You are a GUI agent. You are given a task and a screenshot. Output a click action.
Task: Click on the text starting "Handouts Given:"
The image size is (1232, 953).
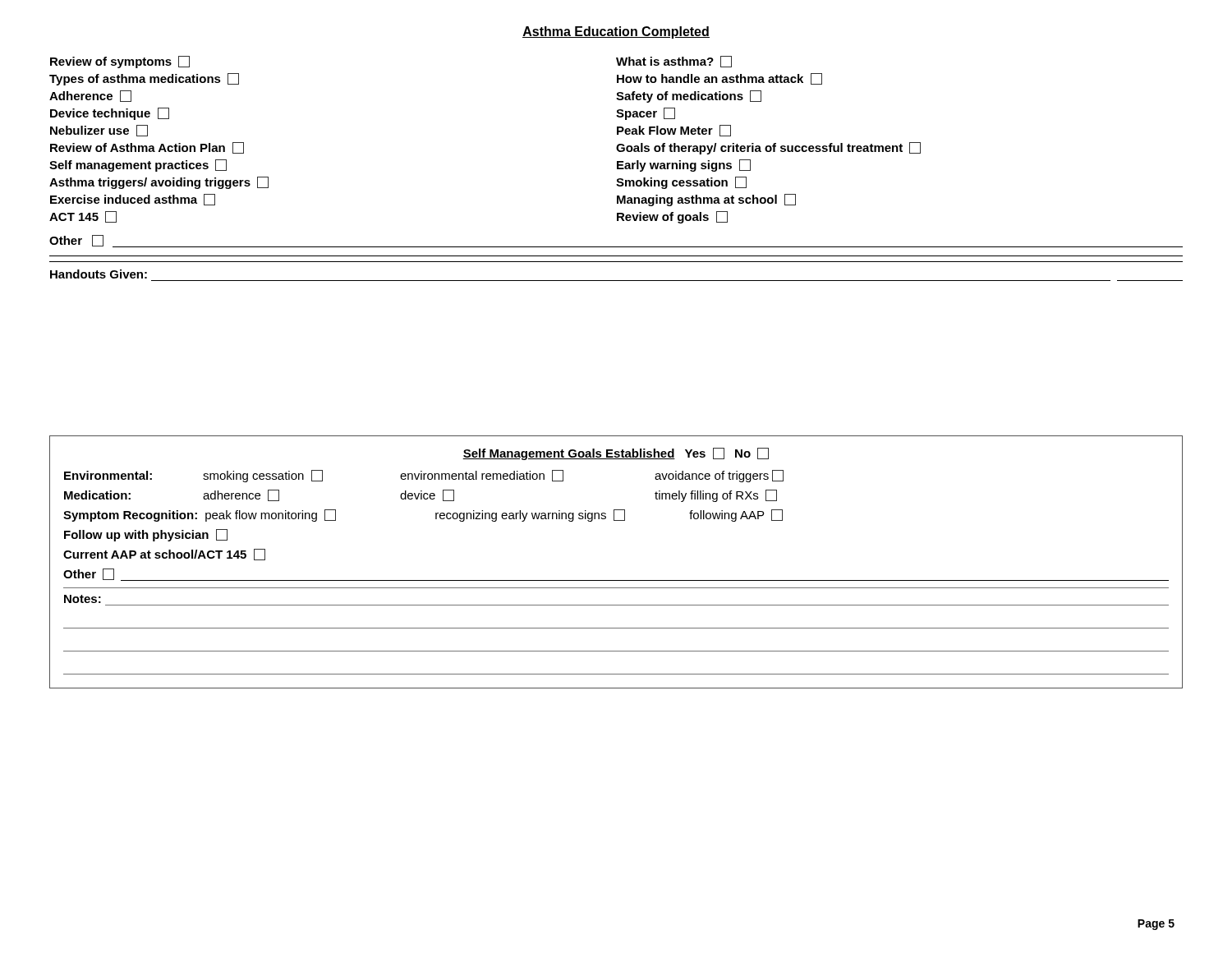tap(616, 274)
